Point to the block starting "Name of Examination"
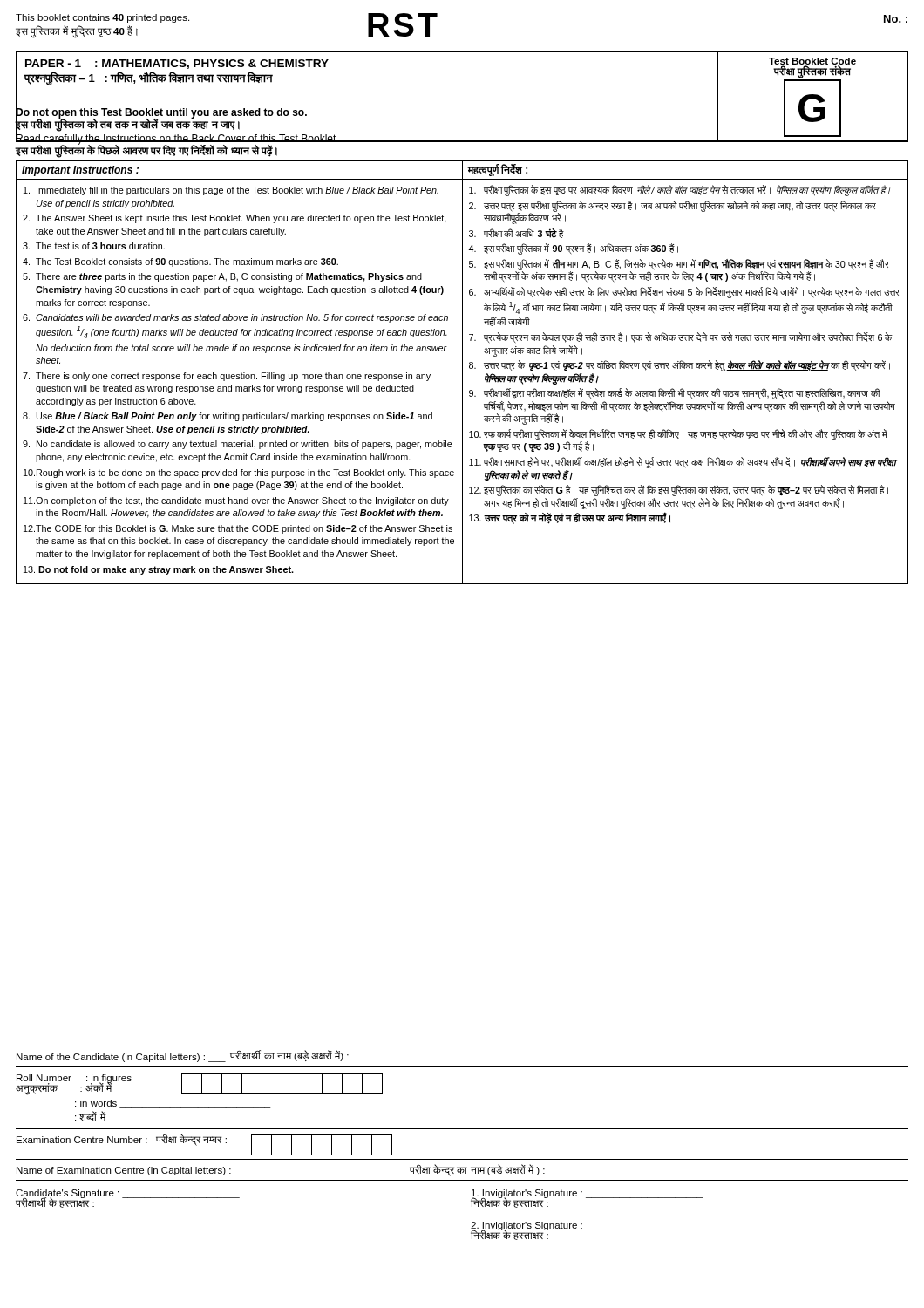Image resolution: width=924 pixels, height=1308 pixels. point(280,1170)
